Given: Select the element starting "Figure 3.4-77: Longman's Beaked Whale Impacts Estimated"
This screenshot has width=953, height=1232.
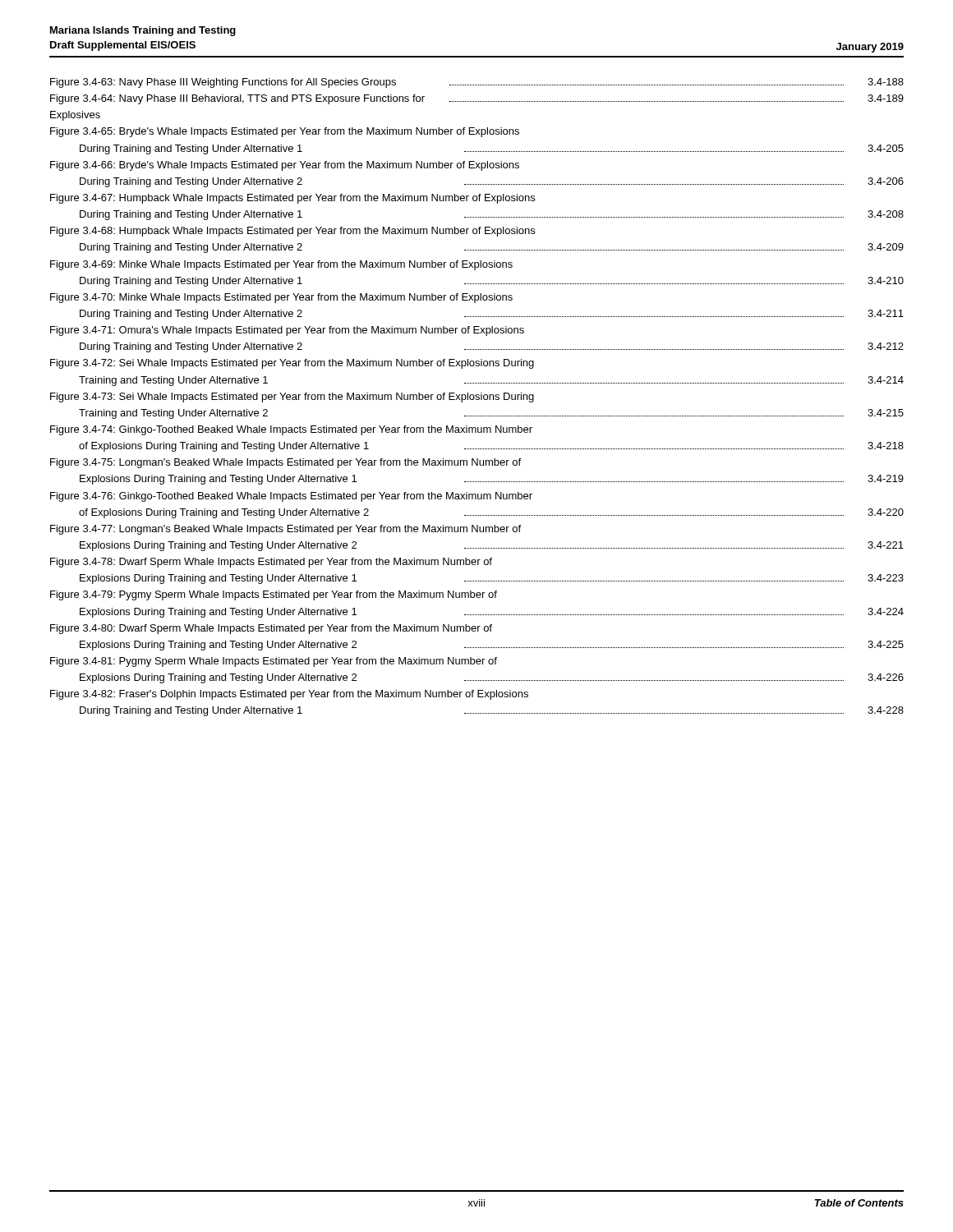Looking at the screenshot, I should pos(476,537).
